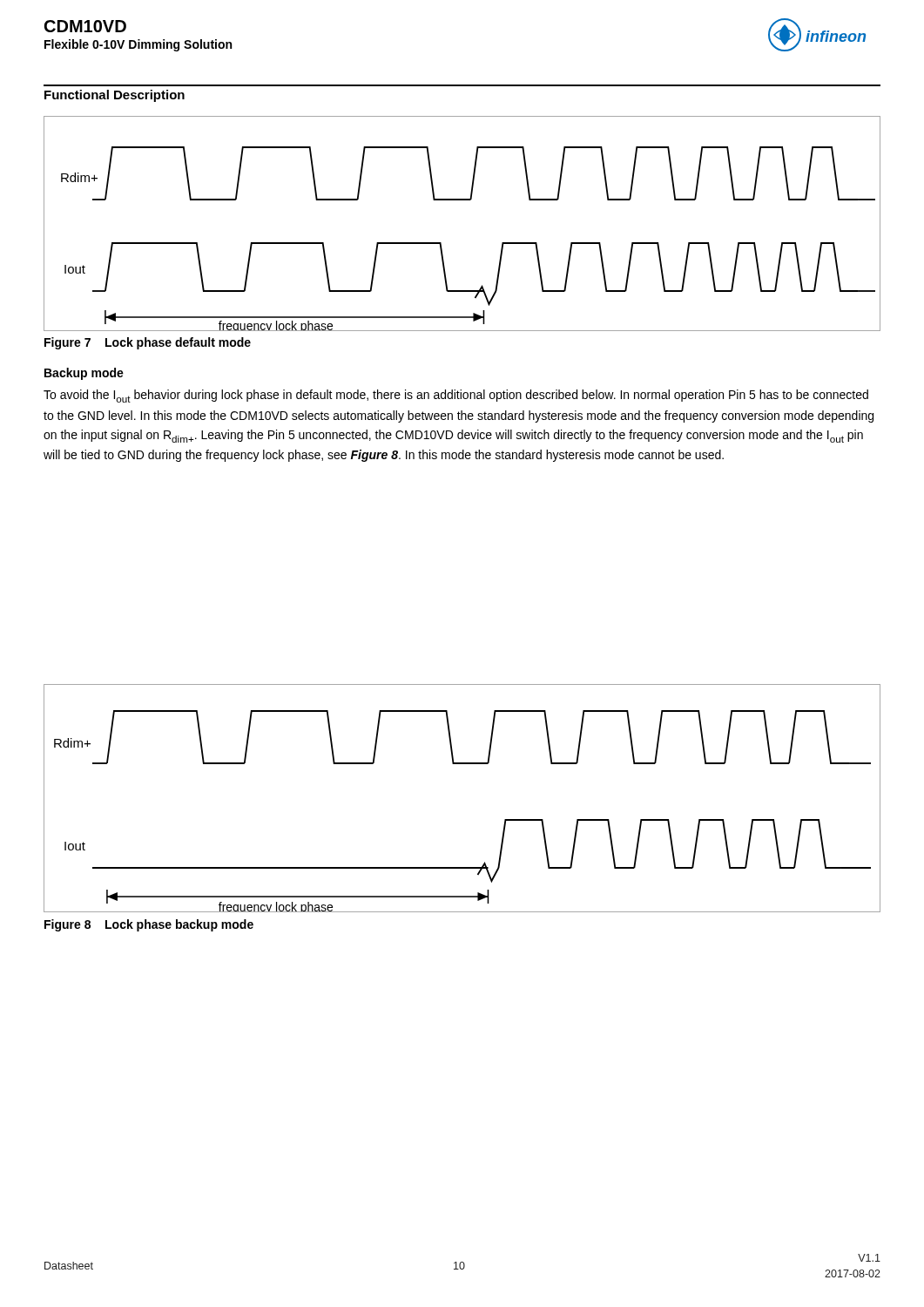Locate the passage starting "Functional Description"
The width and height of the screenshot is (924, 1307).
114,95
